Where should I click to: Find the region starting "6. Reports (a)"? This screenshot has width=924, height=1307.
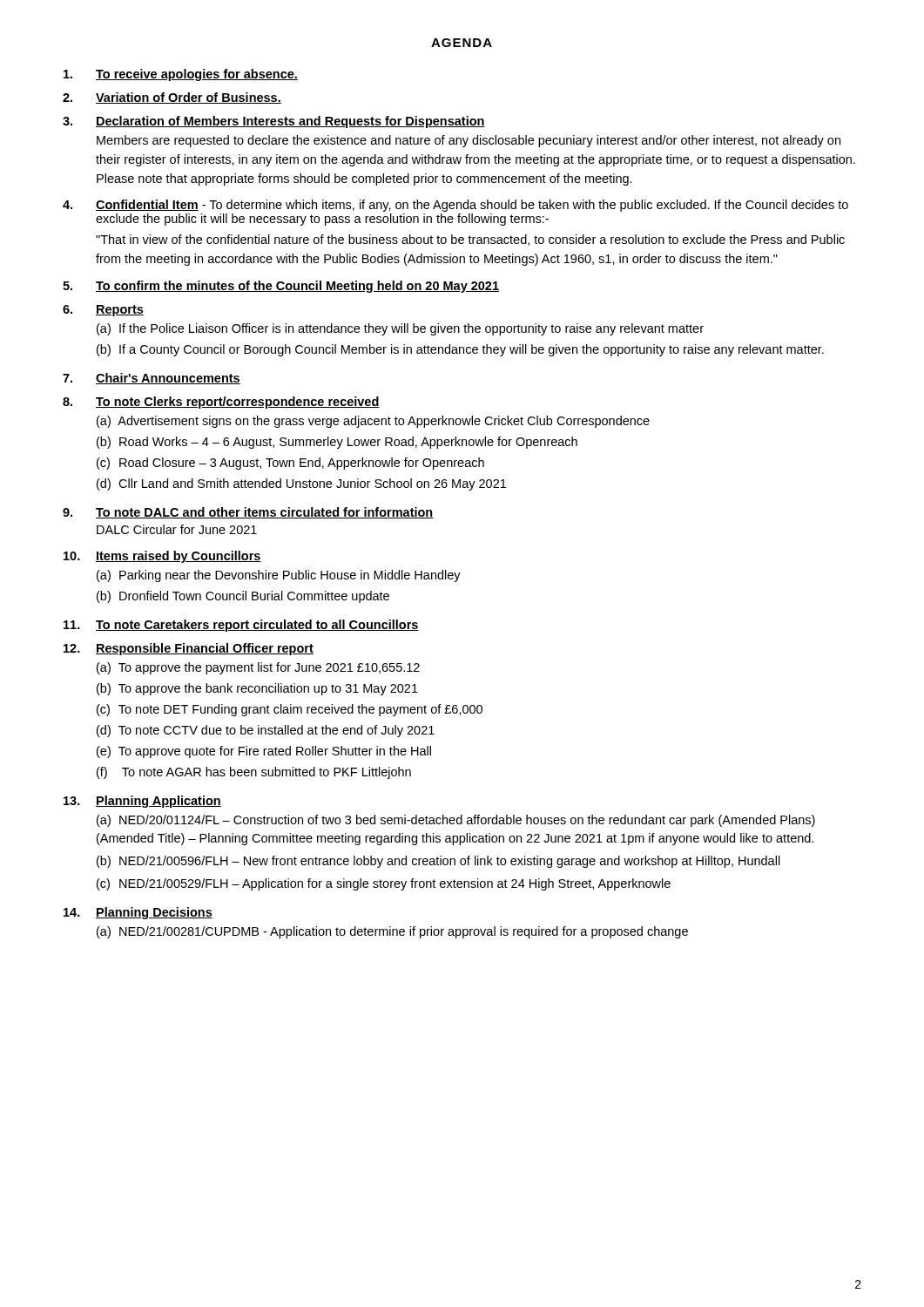(444, 332)
